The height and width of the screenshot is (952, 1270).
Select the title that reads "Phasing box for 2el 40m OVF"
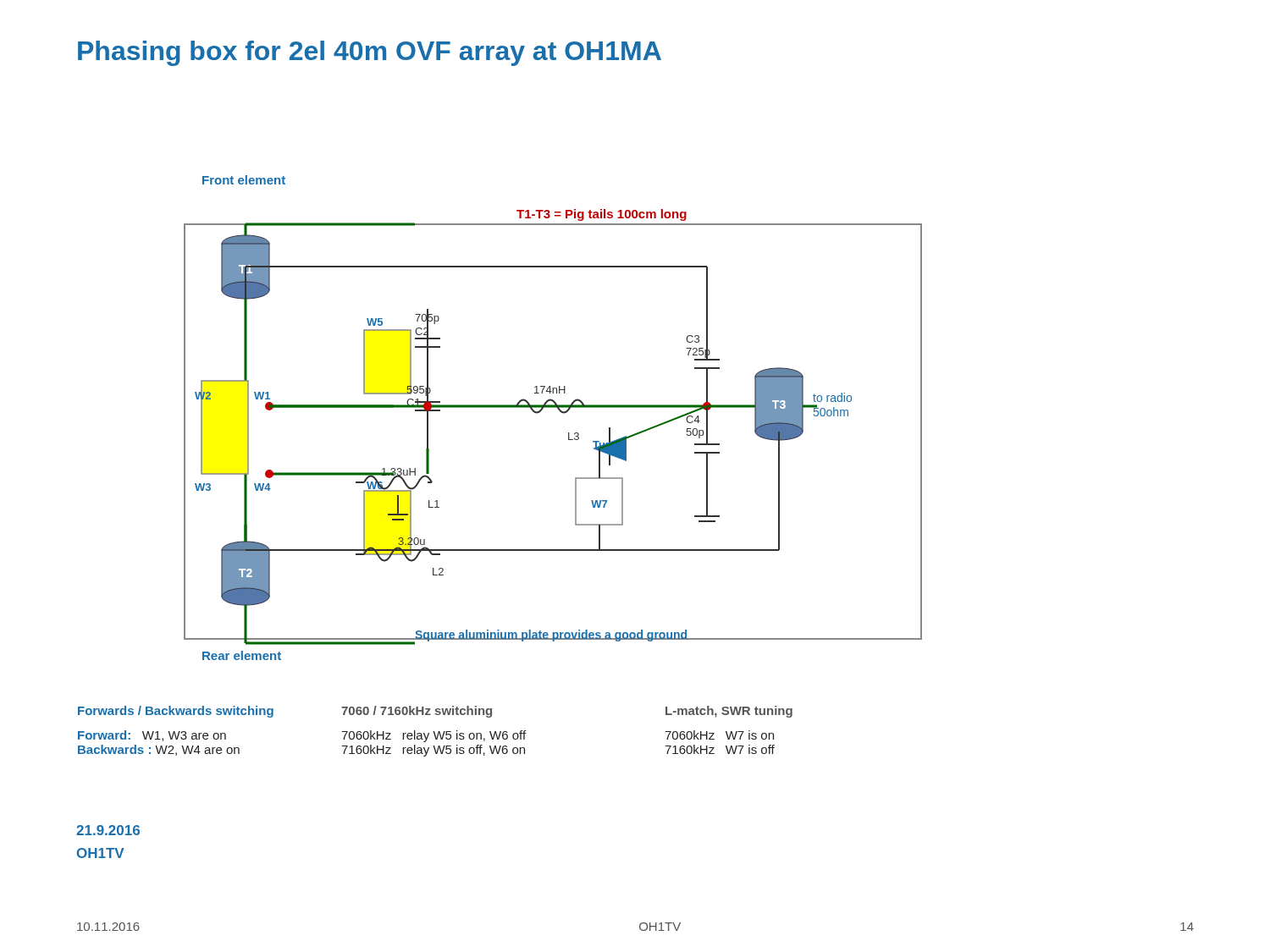click(369, 51)
